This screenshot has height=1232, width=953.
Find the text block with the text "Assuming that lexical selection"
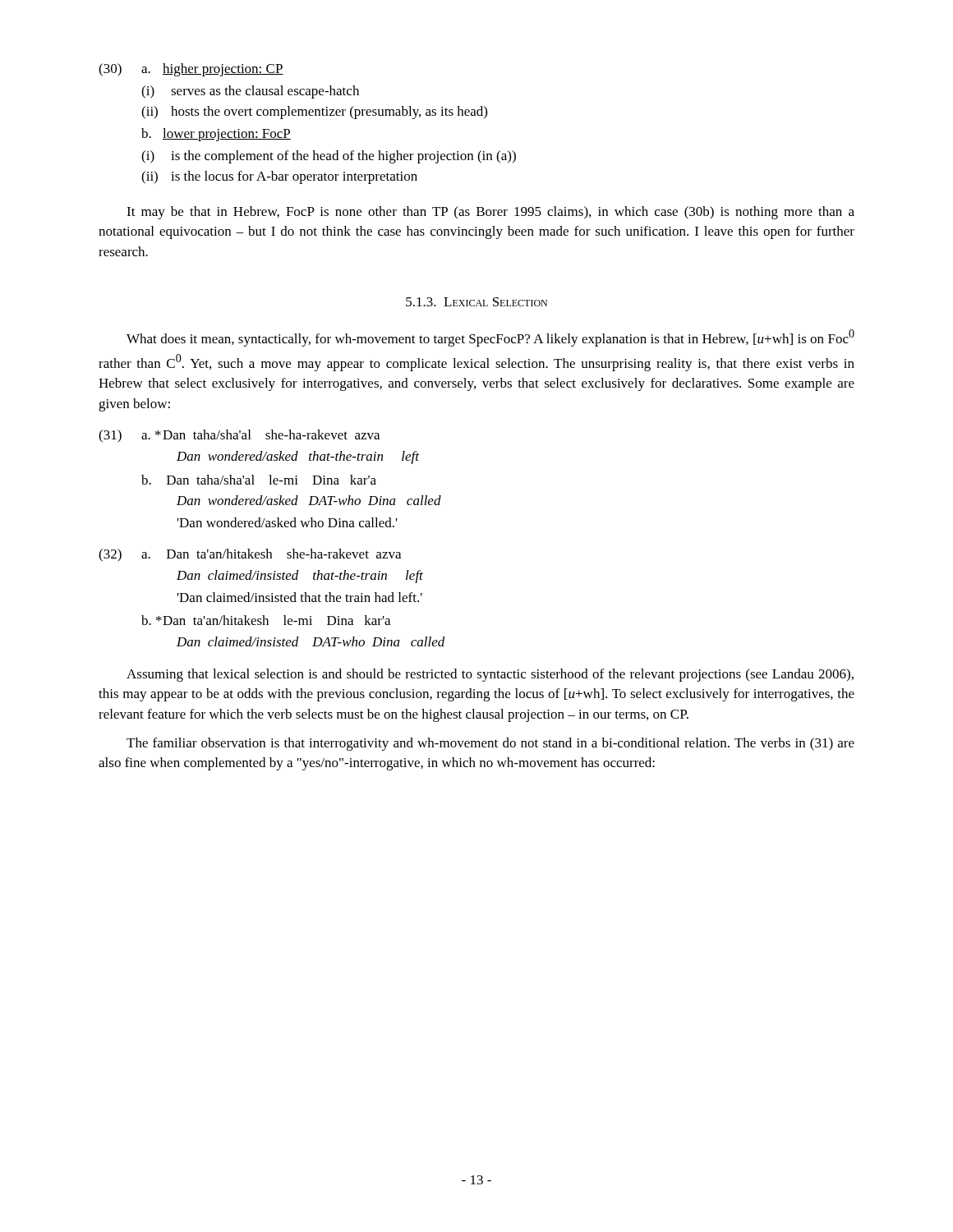point(476,694)
